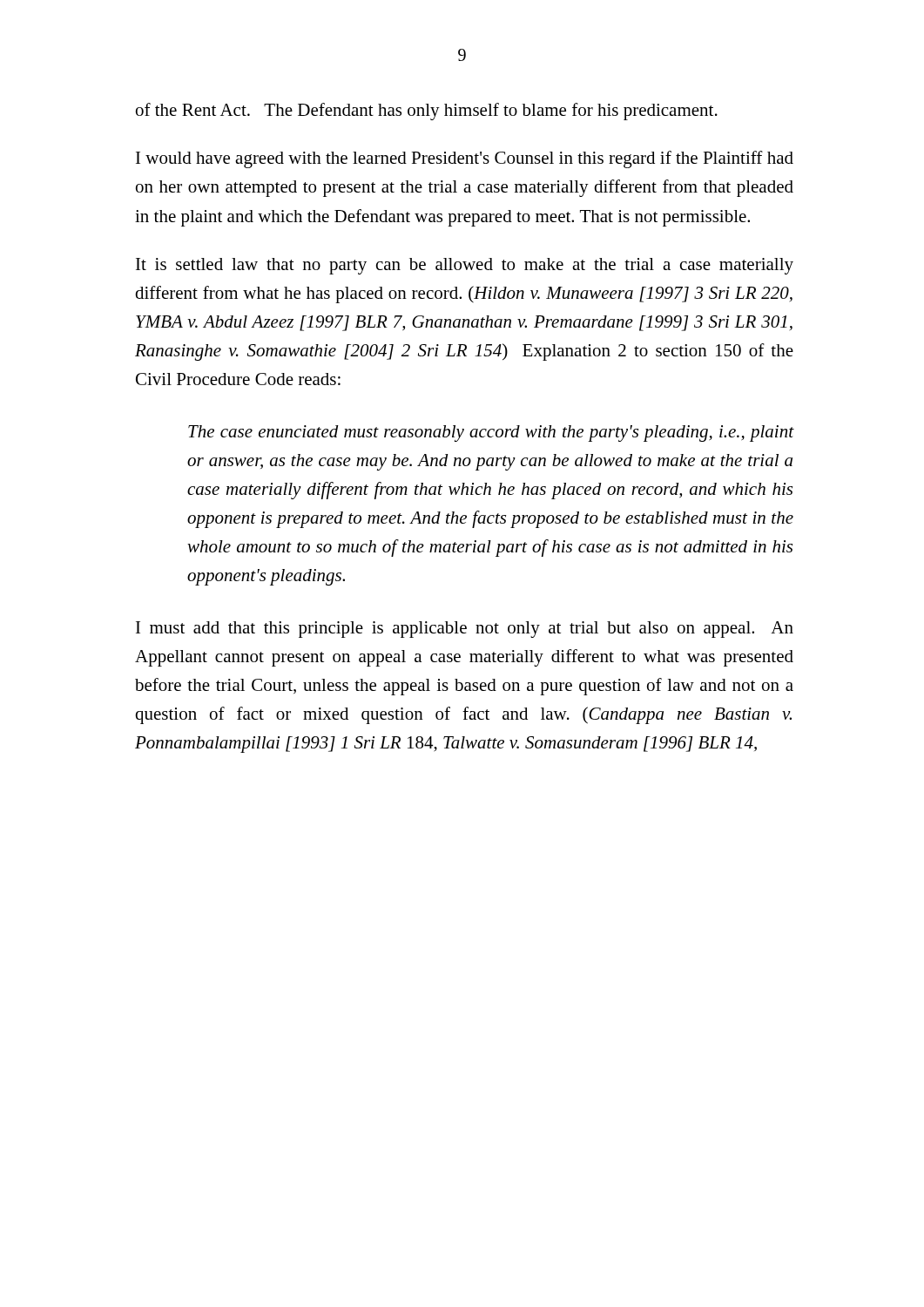
Task: Point to the passage starting "of the Rent"
Action: 427,110
